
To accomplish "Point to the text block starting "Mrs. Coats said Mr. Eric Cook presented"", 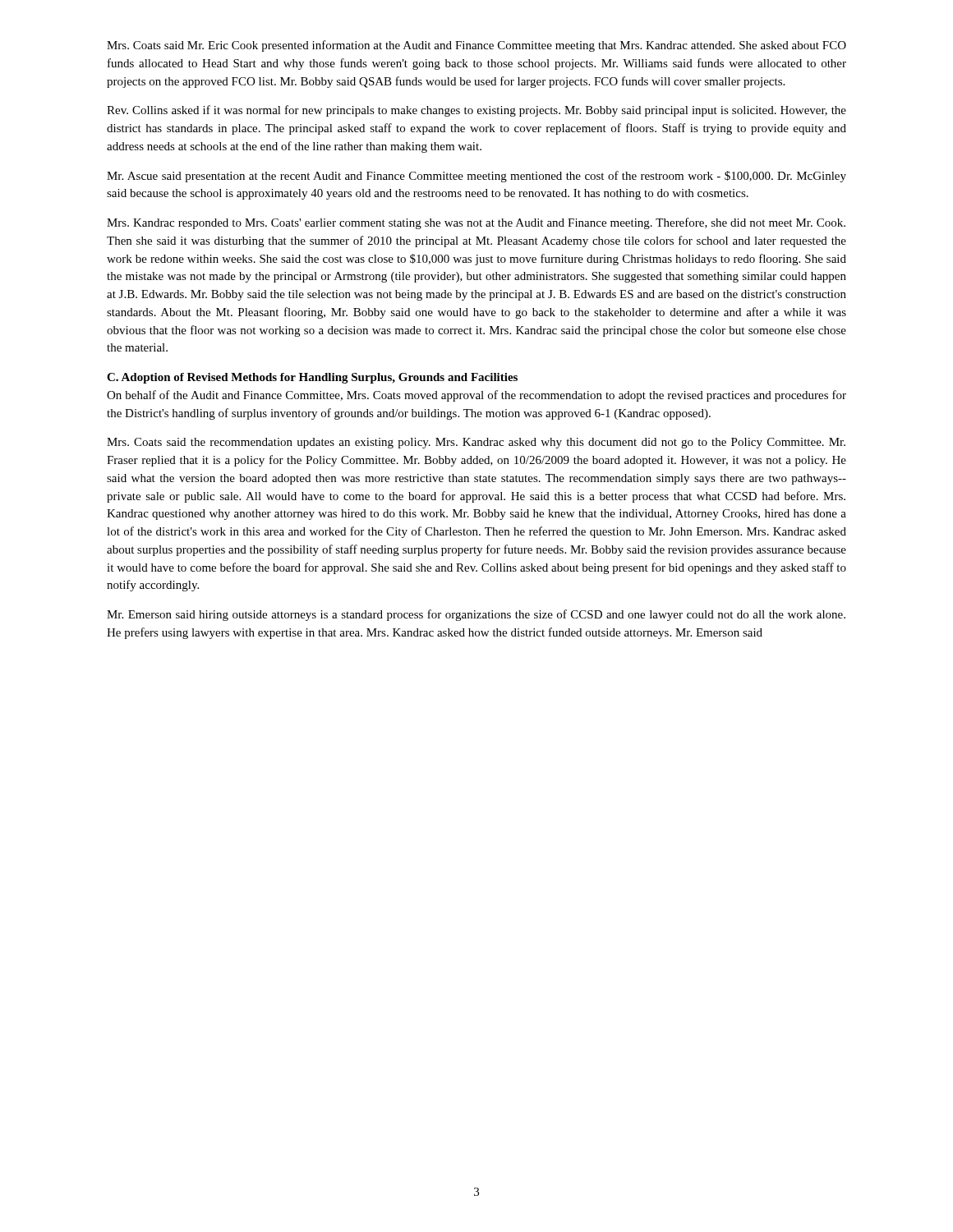I will pos(476,63).
